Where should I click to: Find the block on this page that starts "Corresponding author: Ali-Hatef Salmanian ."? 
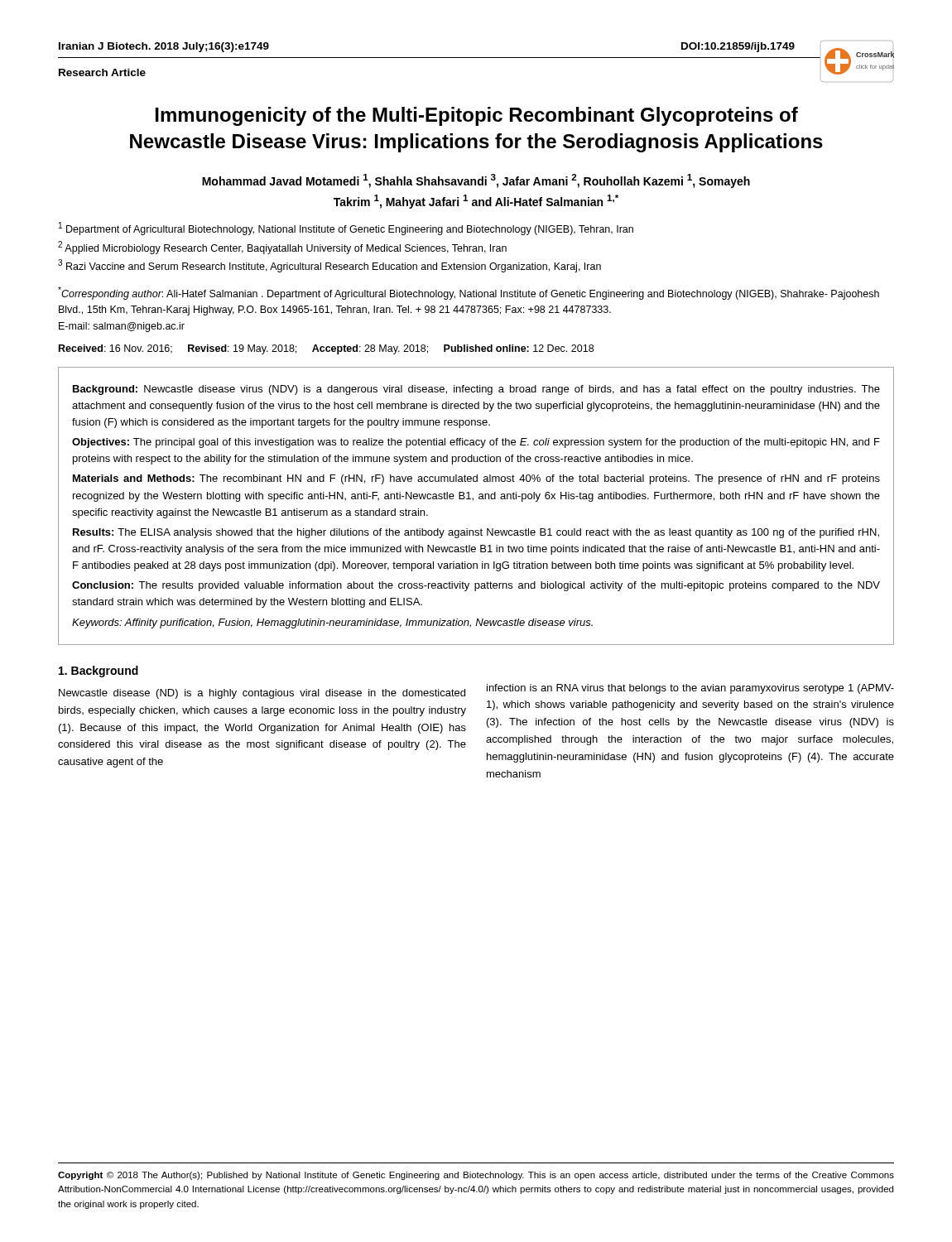[469, 309]
